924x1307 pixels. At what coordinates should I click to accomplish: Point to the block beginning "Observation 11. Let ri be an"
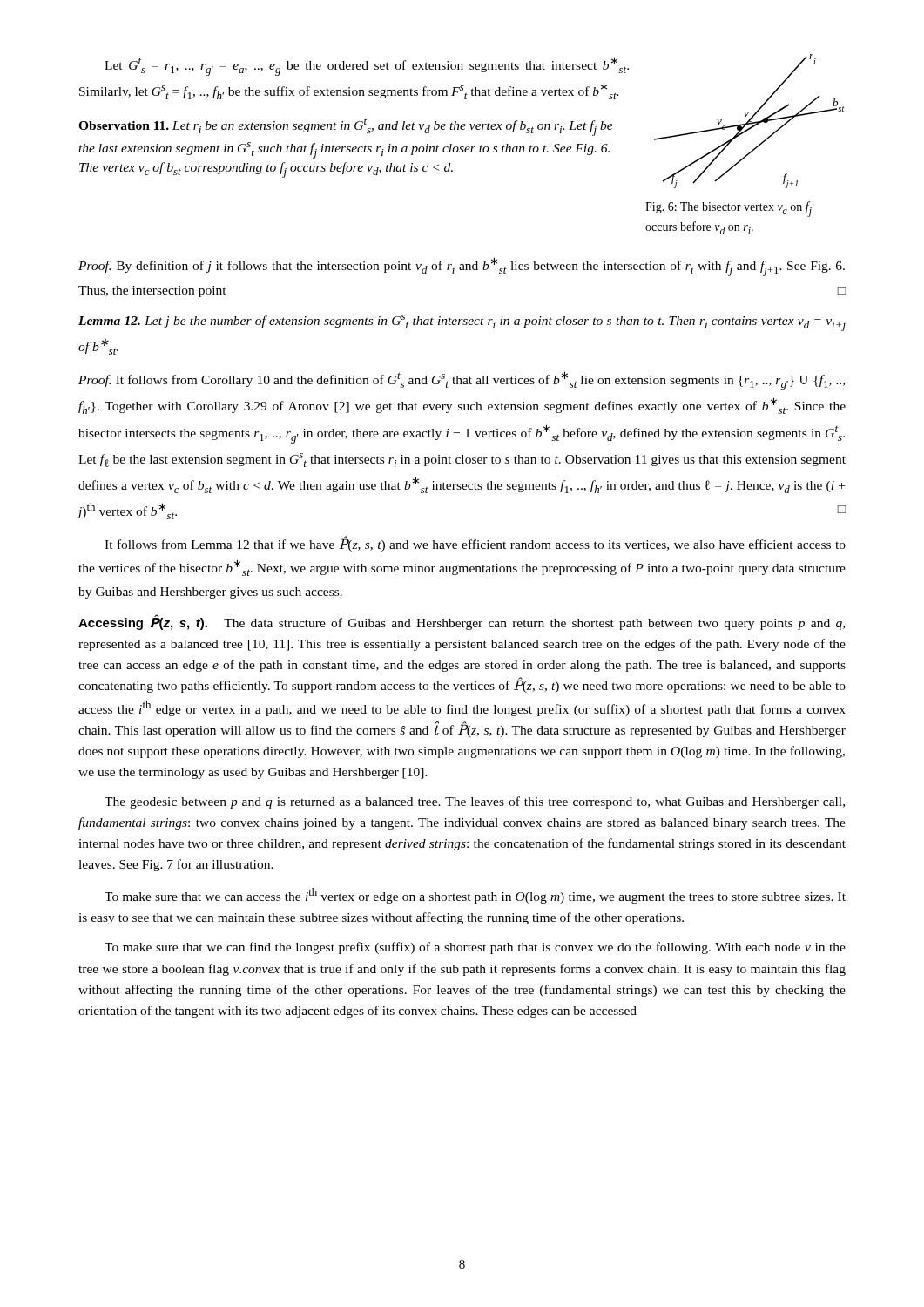[x=346, y=146]
